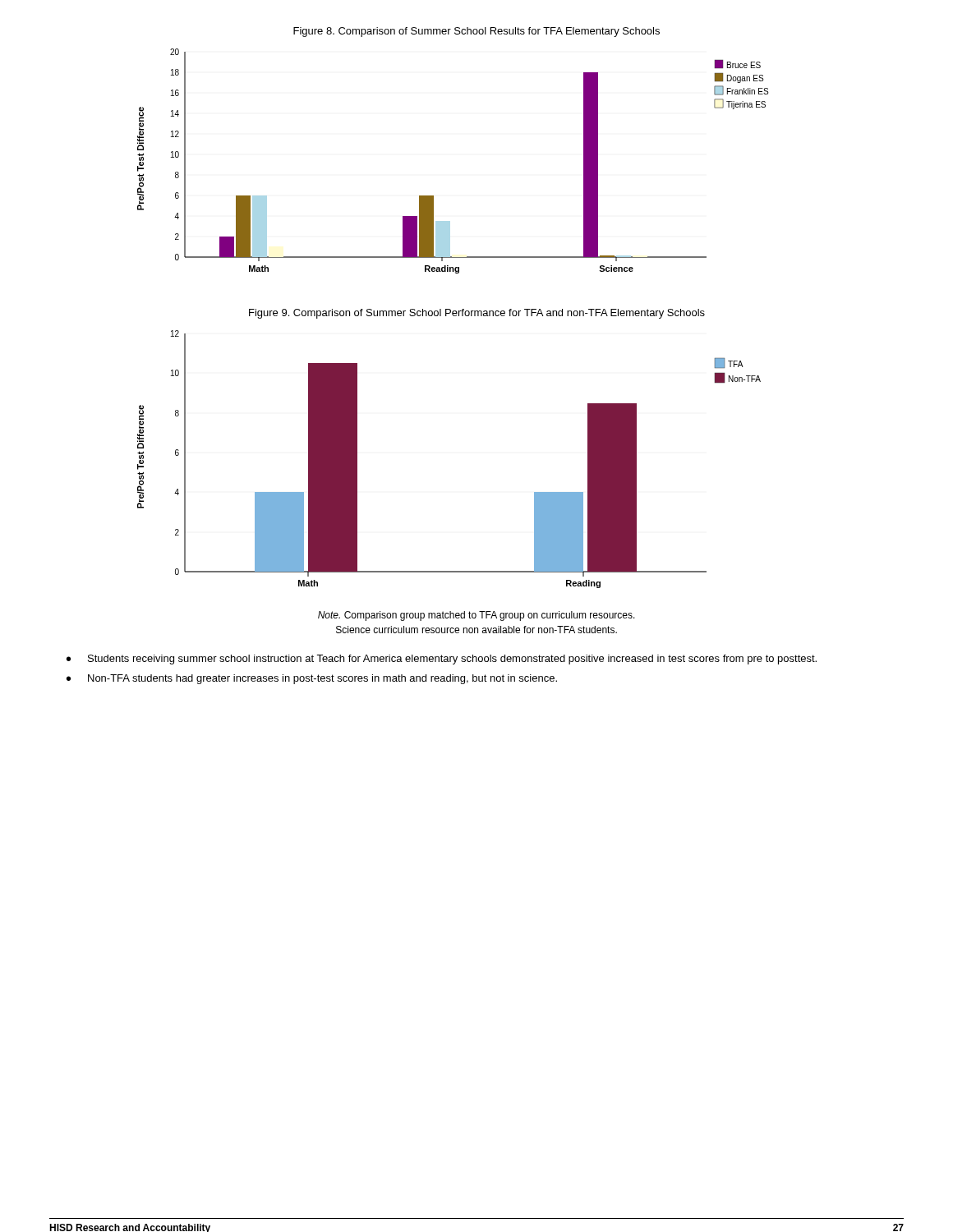Select the caption that reads "Figure 8. Comparison of Summer School"
The image size is (953, 1232).
[x=476, y=31]
